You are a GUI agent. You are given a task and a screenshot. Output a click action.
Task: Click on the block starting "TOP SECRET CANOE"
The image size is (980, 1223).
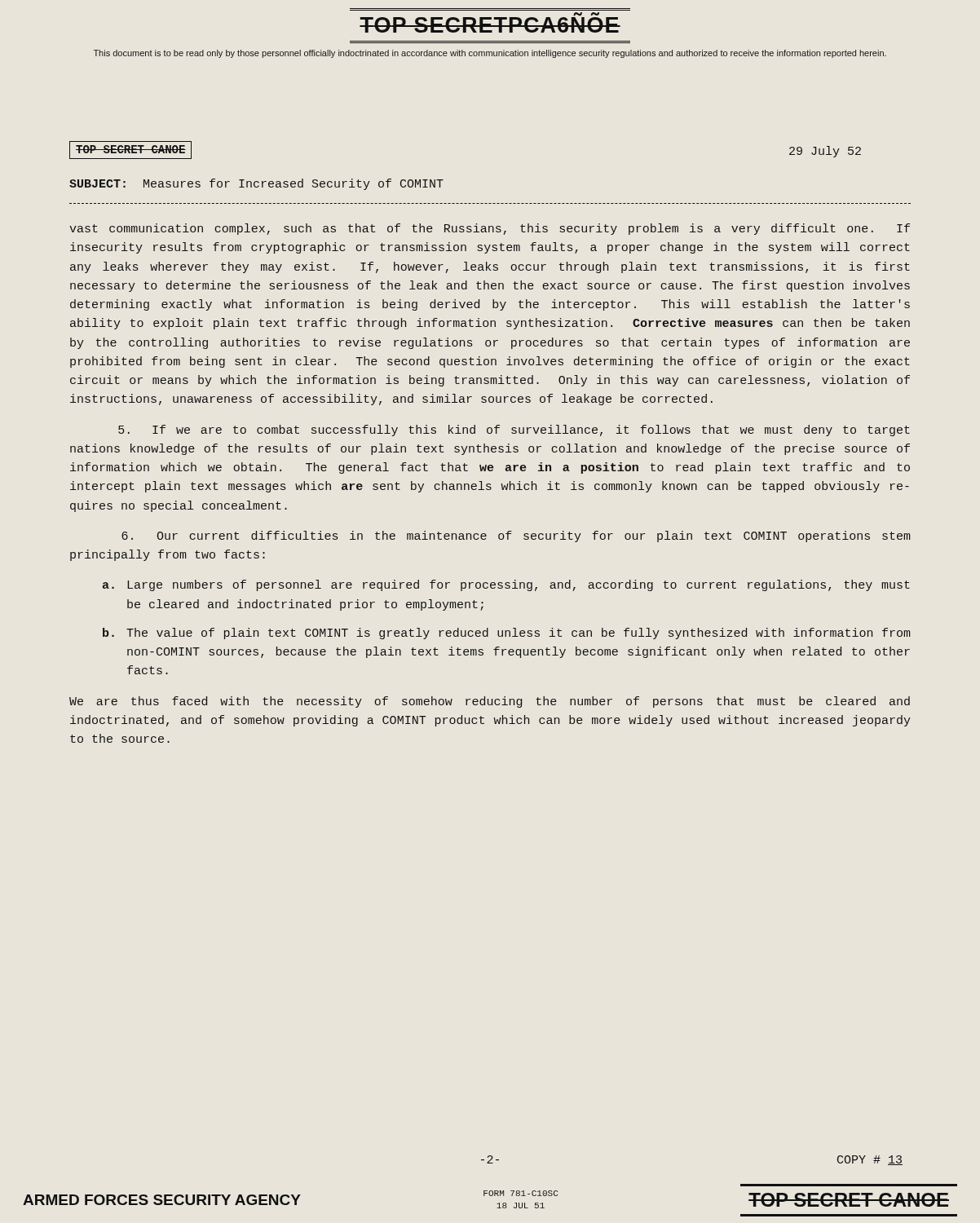131,150
